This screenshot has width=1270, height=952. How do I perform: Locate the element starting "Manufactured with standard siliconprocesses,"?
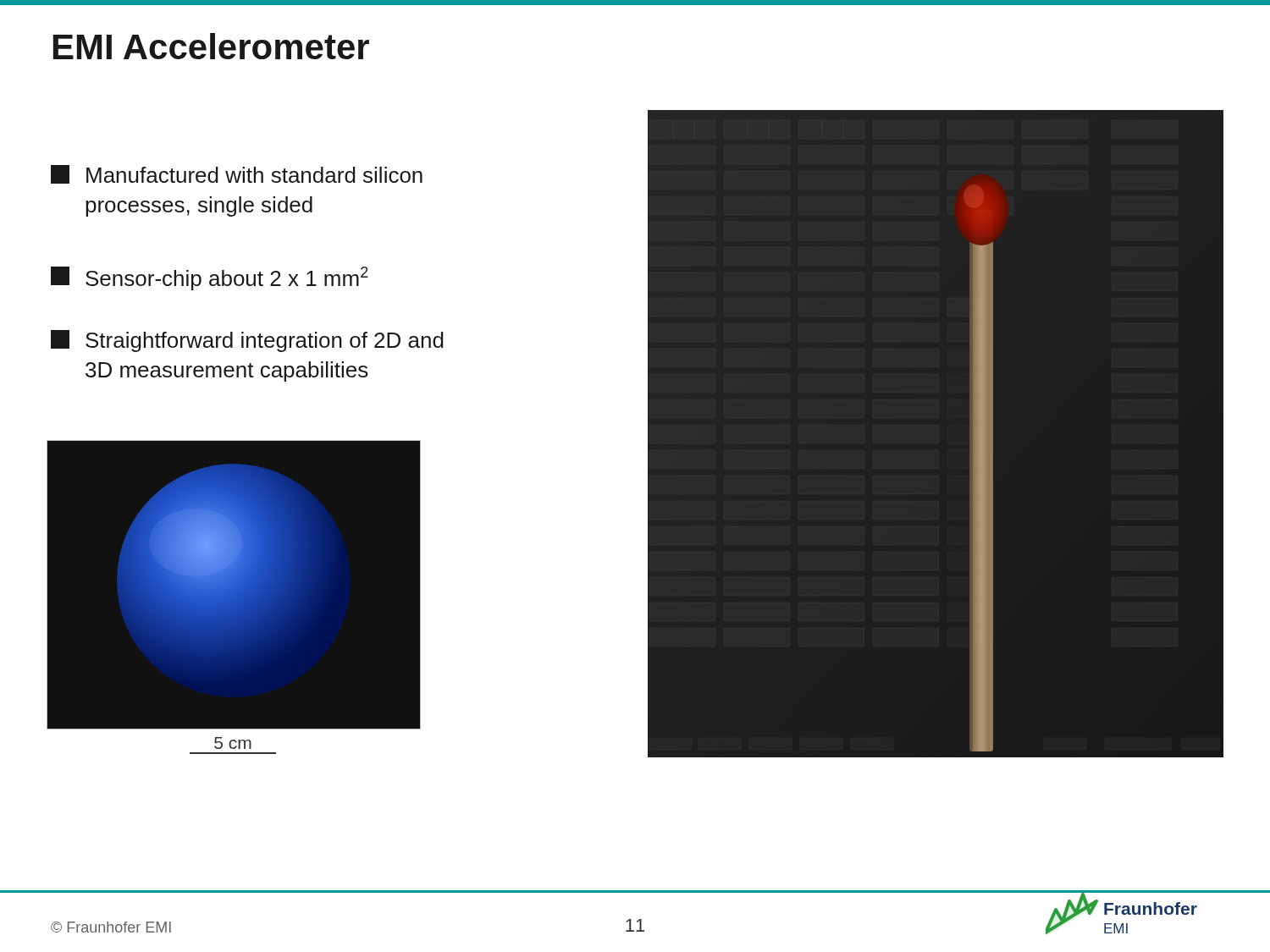(x=237, y=190)
